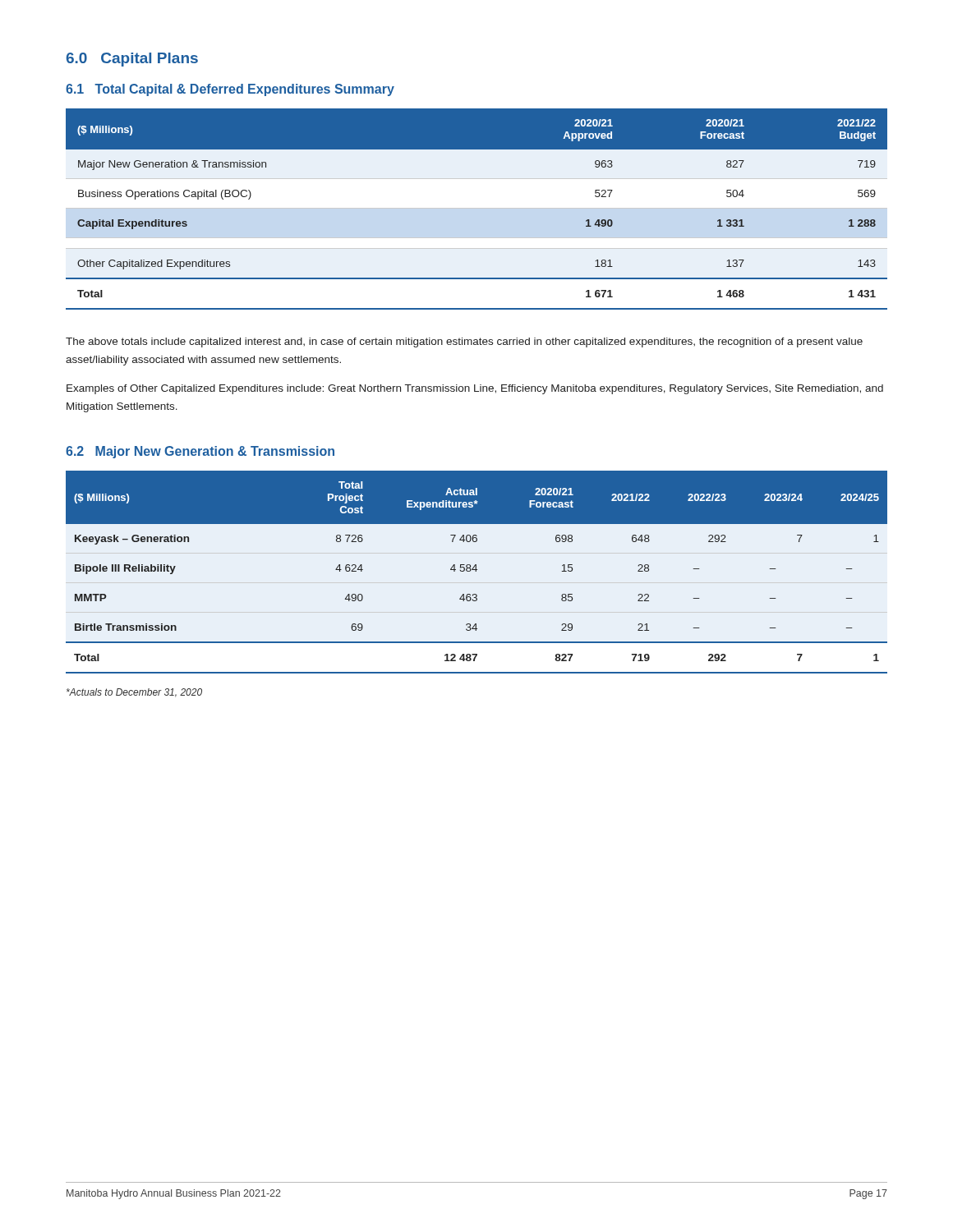Click on the region starting "Examples of Other Capitalized Expenditures include: Great Northern"
The image size is (953, 1232).
click(475, 397)
